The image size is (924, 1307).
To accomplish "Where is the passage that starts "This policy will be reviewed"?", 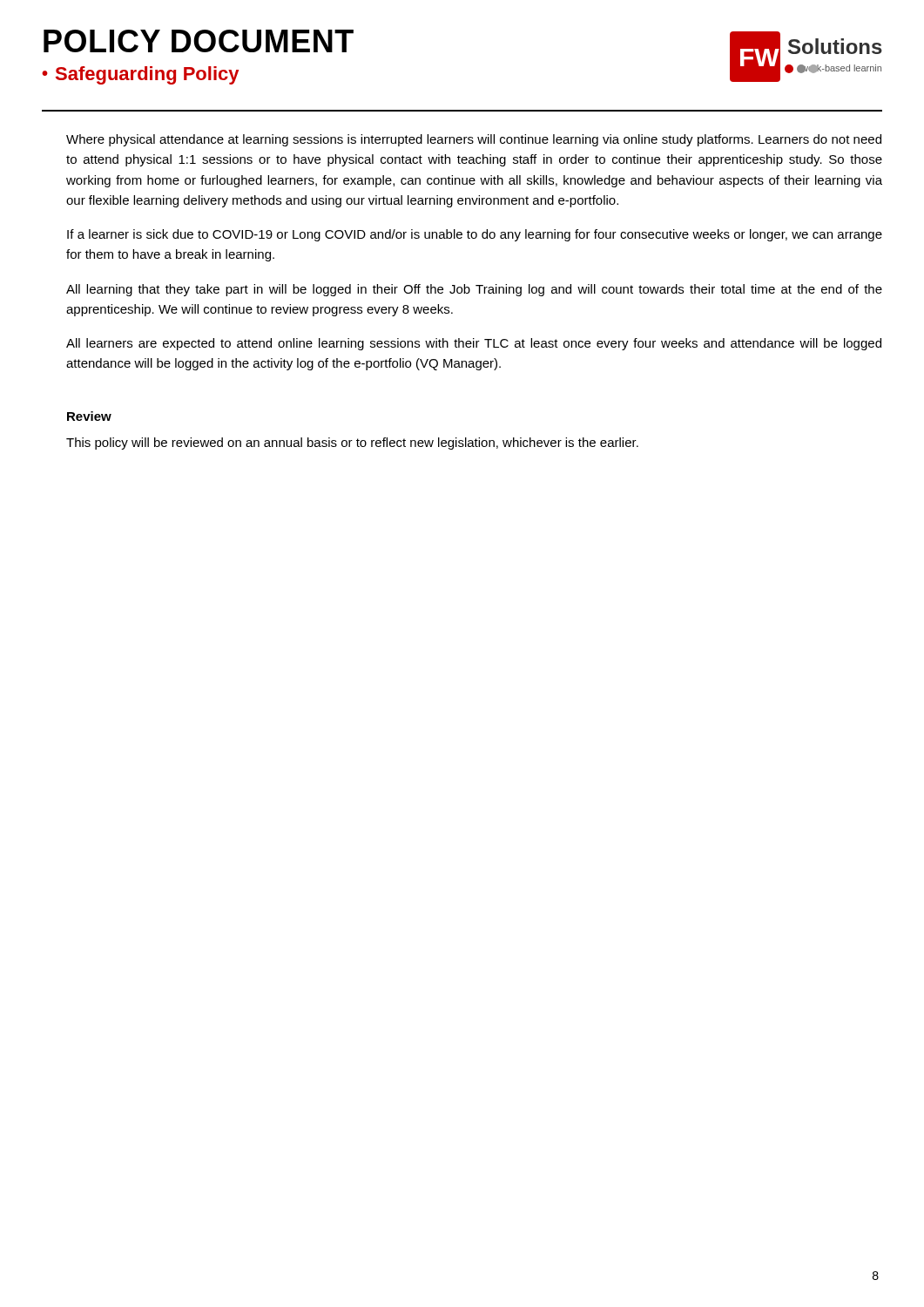I will click(x=353, y=442).
